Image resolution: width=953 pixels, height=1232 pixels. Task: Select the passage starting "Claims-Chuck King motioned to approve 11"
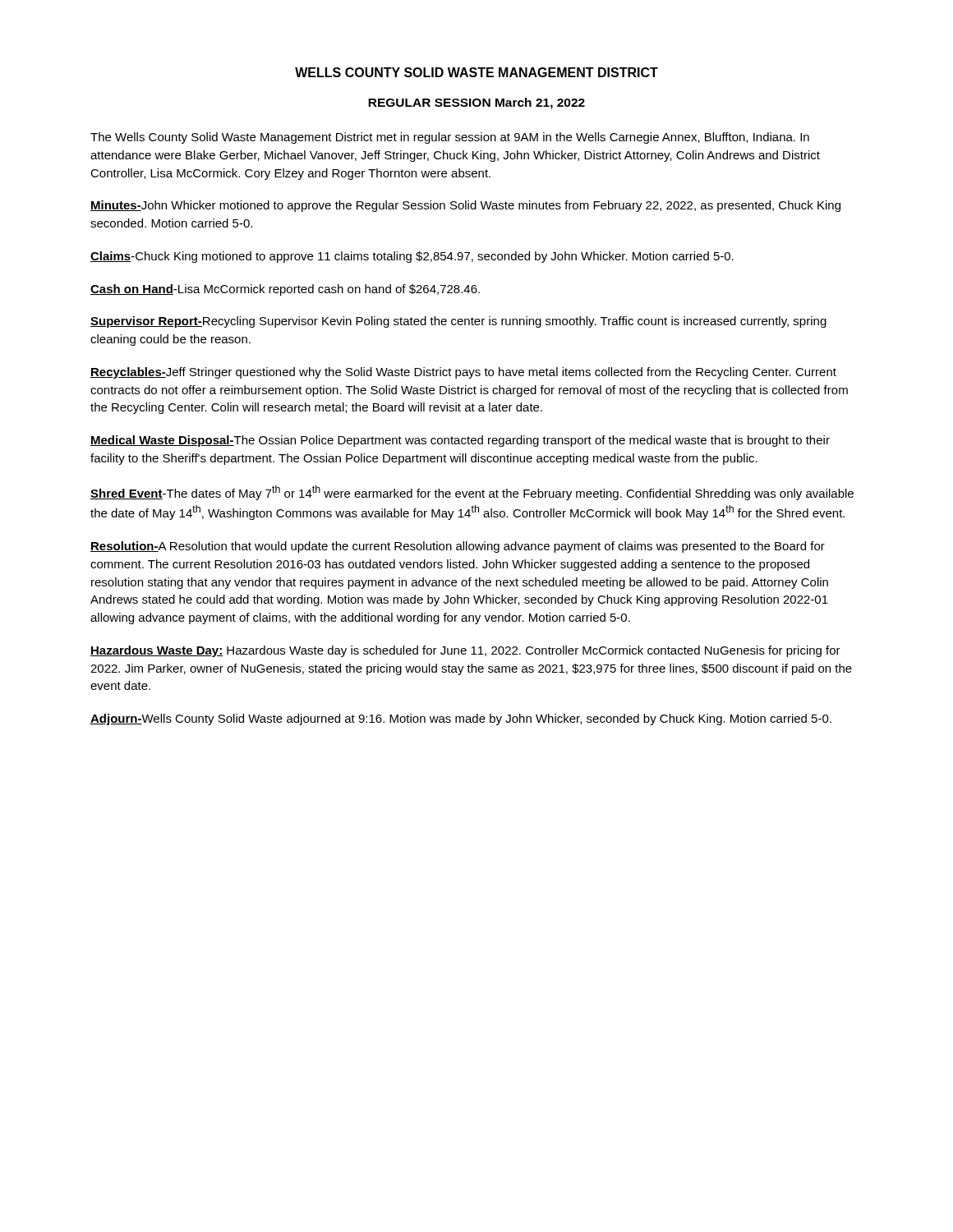[x=412, y=256]
